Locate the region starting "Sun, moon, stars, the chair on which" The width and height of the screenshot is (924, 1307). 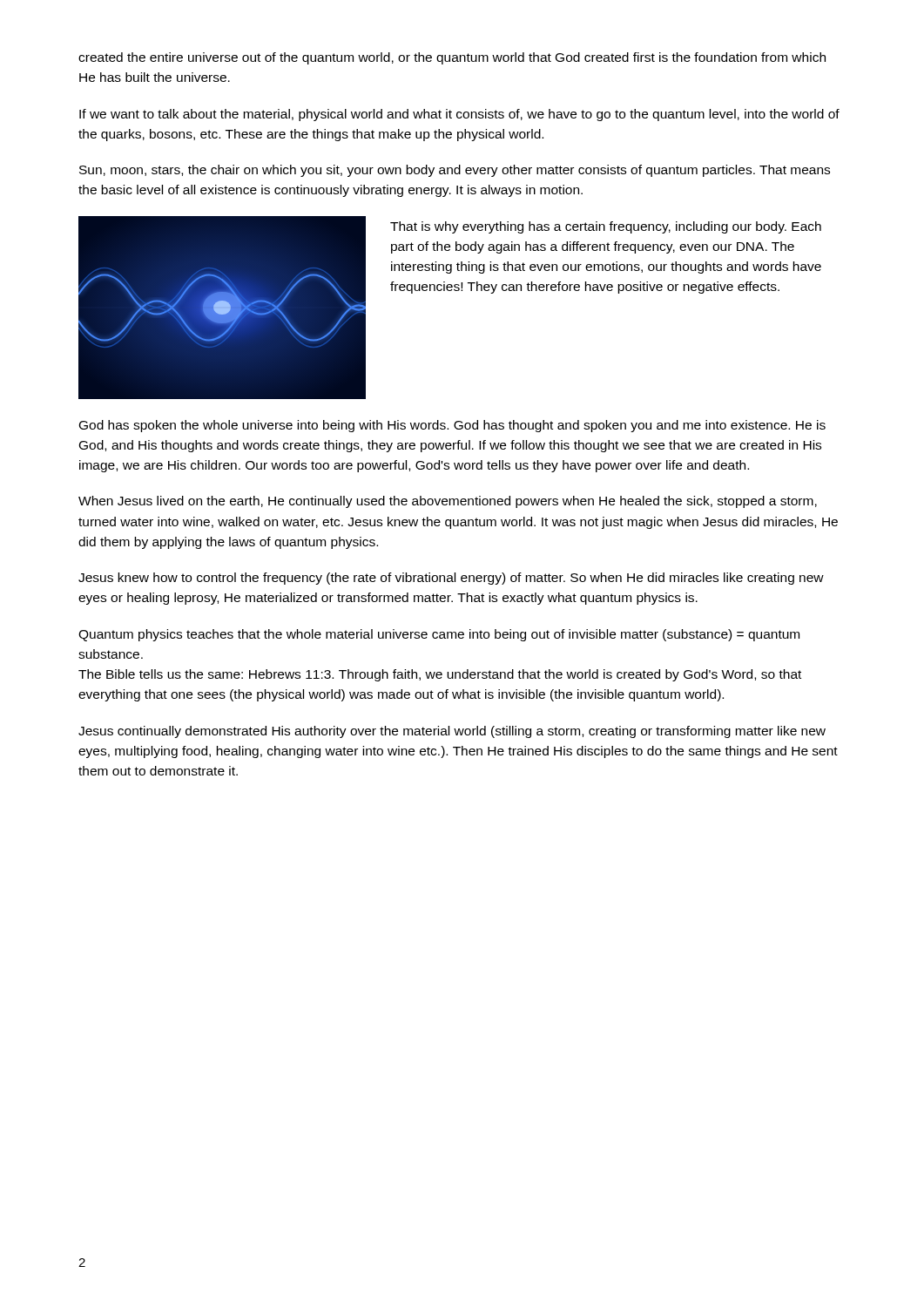pos(455,180)
